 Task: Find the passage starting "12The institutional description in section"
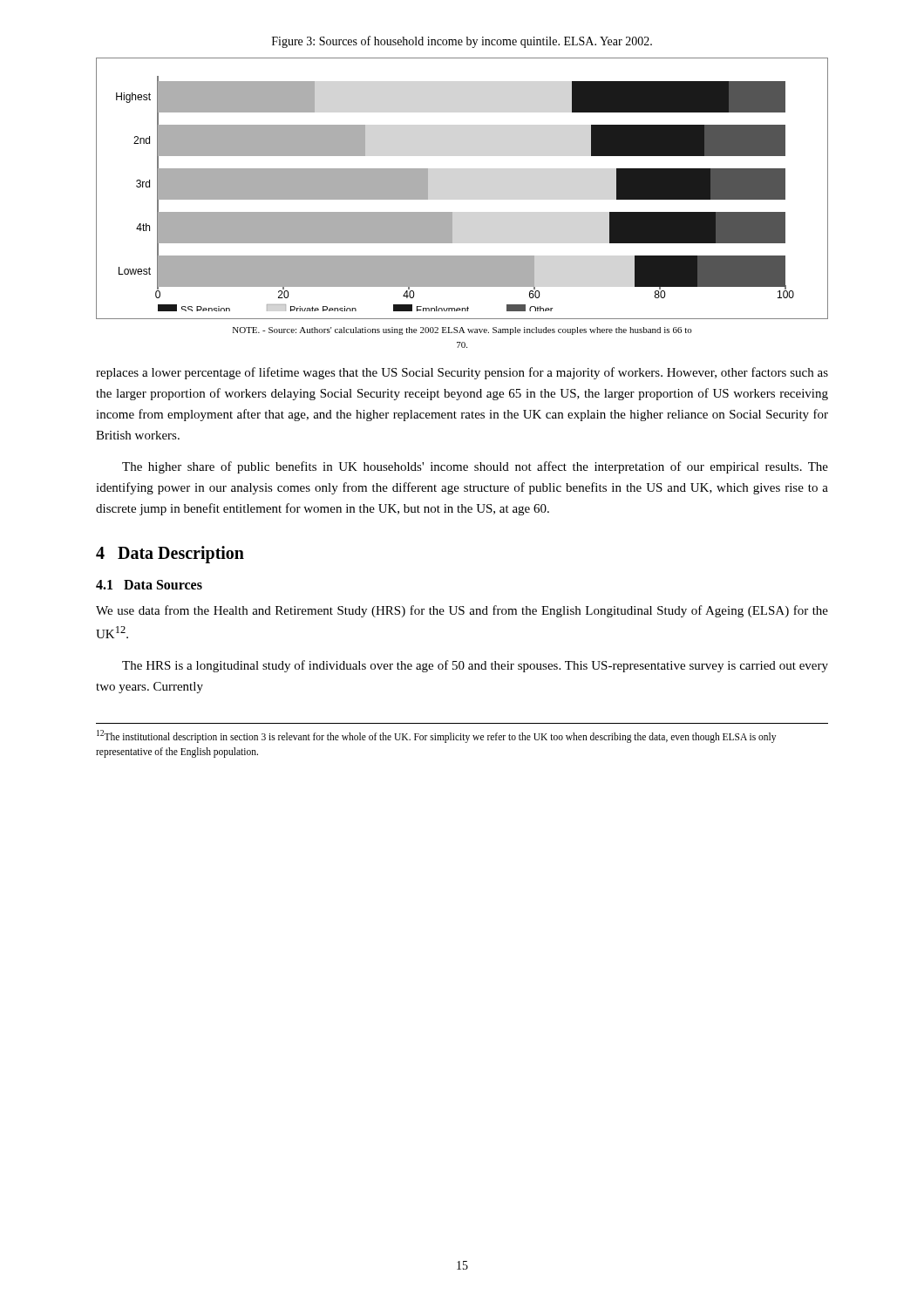pos(436,743)
